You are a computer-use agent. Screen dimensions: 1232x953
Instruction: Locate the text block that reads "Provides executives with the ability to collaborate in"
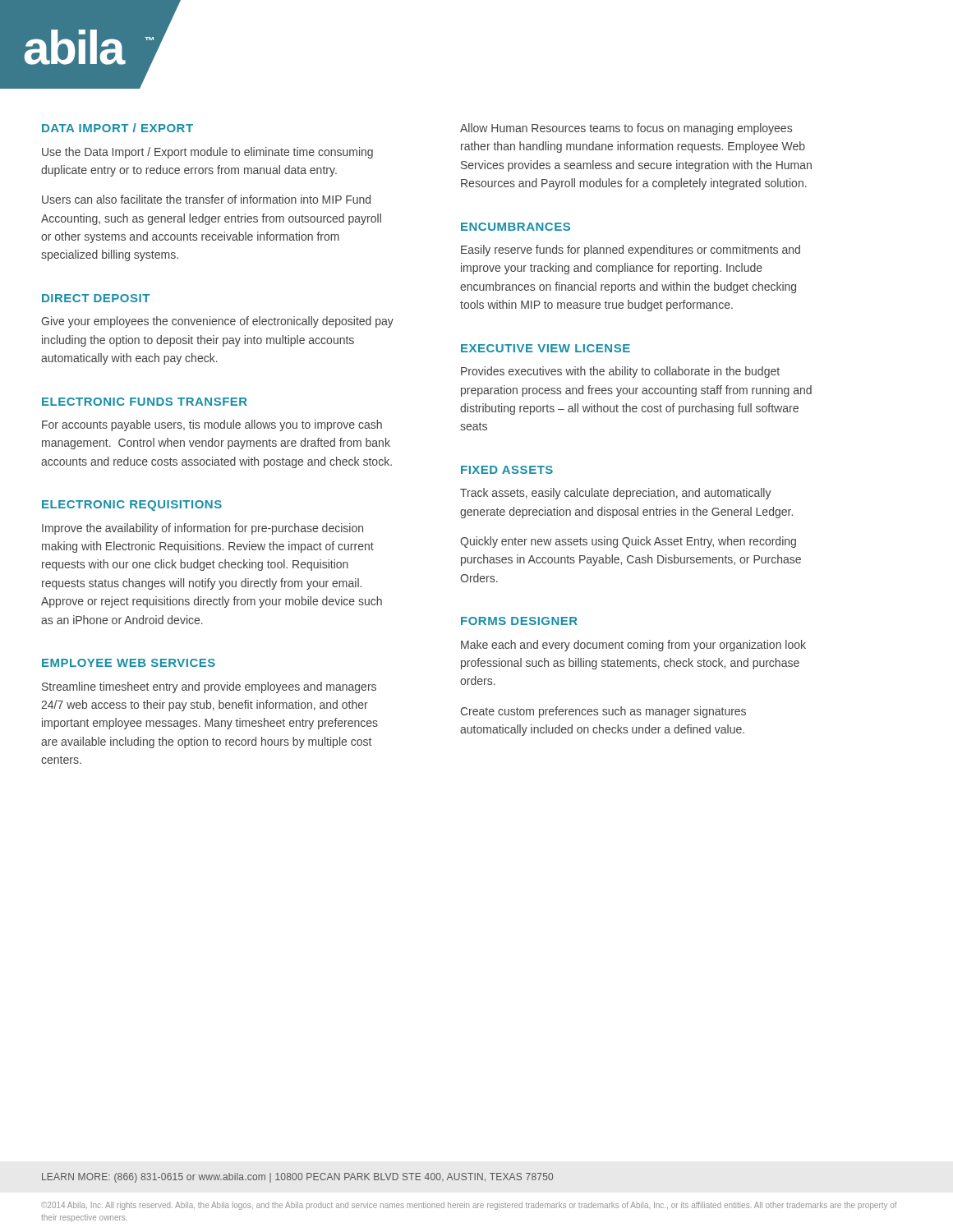636,399
